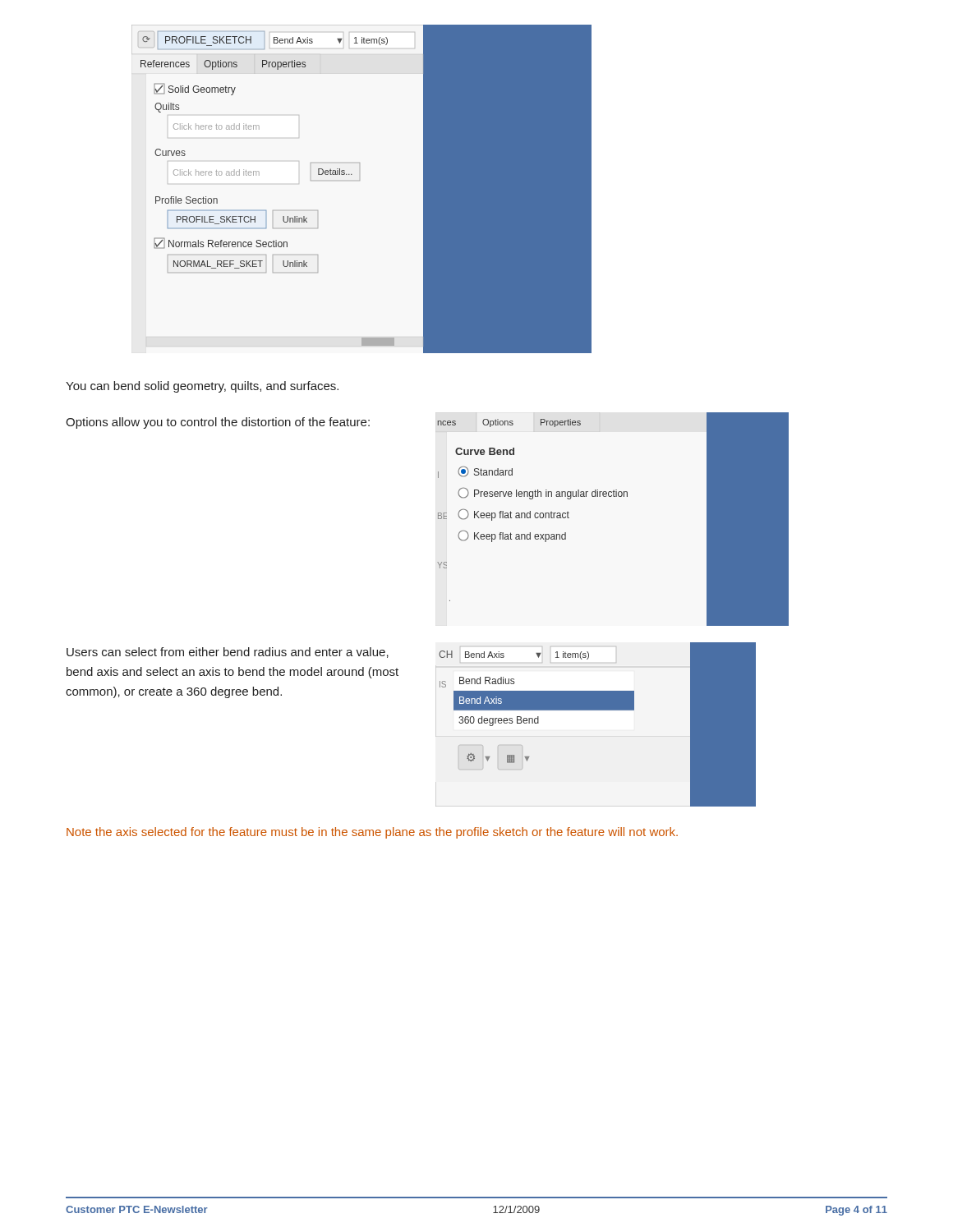Screen dimensions: 1232x953
Task: Click the passage that begins "Options allow you to control the"
Action: click(218, 422)
